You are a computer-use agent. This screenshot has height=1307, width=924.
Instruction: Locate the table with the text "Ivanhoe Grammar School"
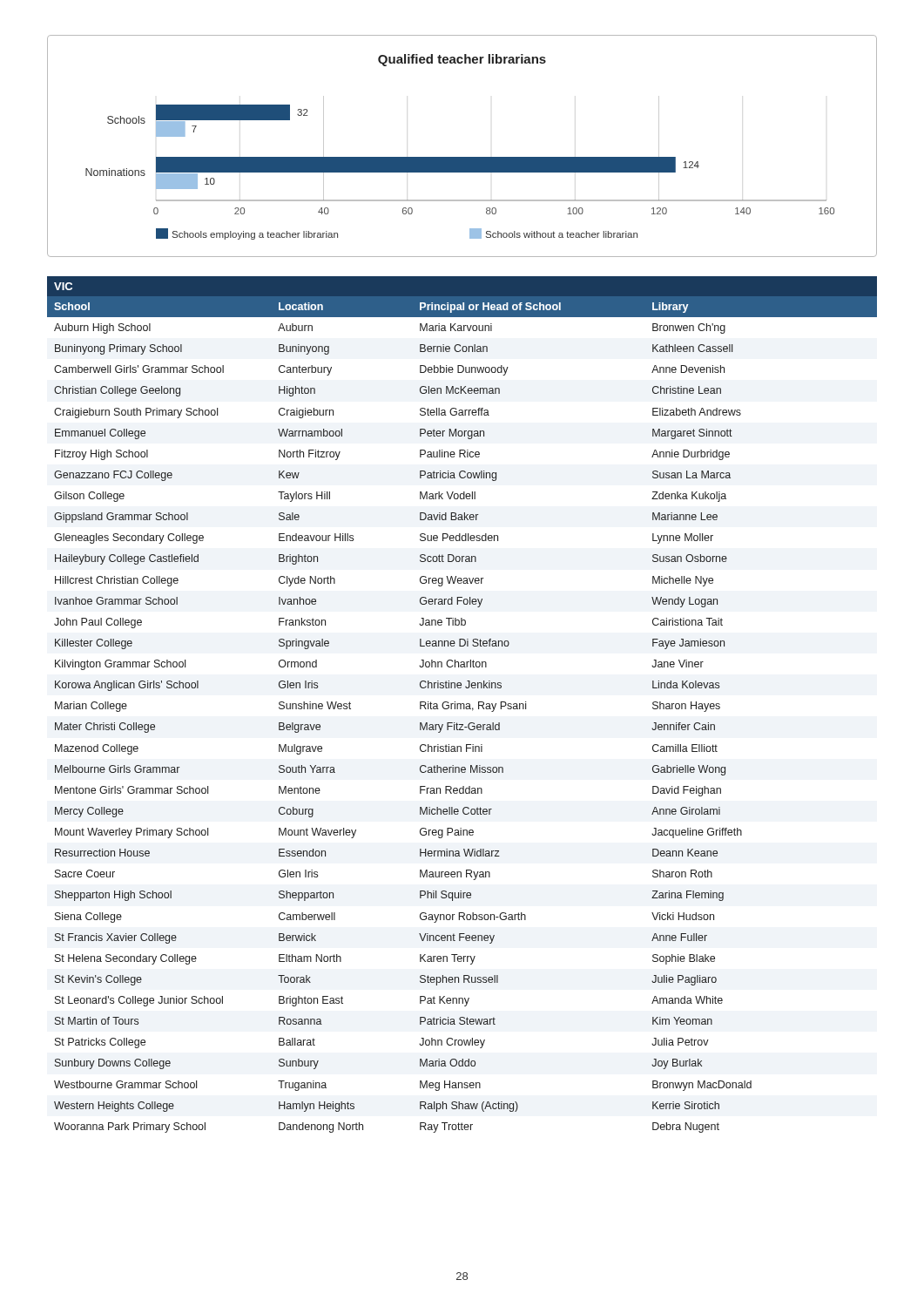point(462,707)
